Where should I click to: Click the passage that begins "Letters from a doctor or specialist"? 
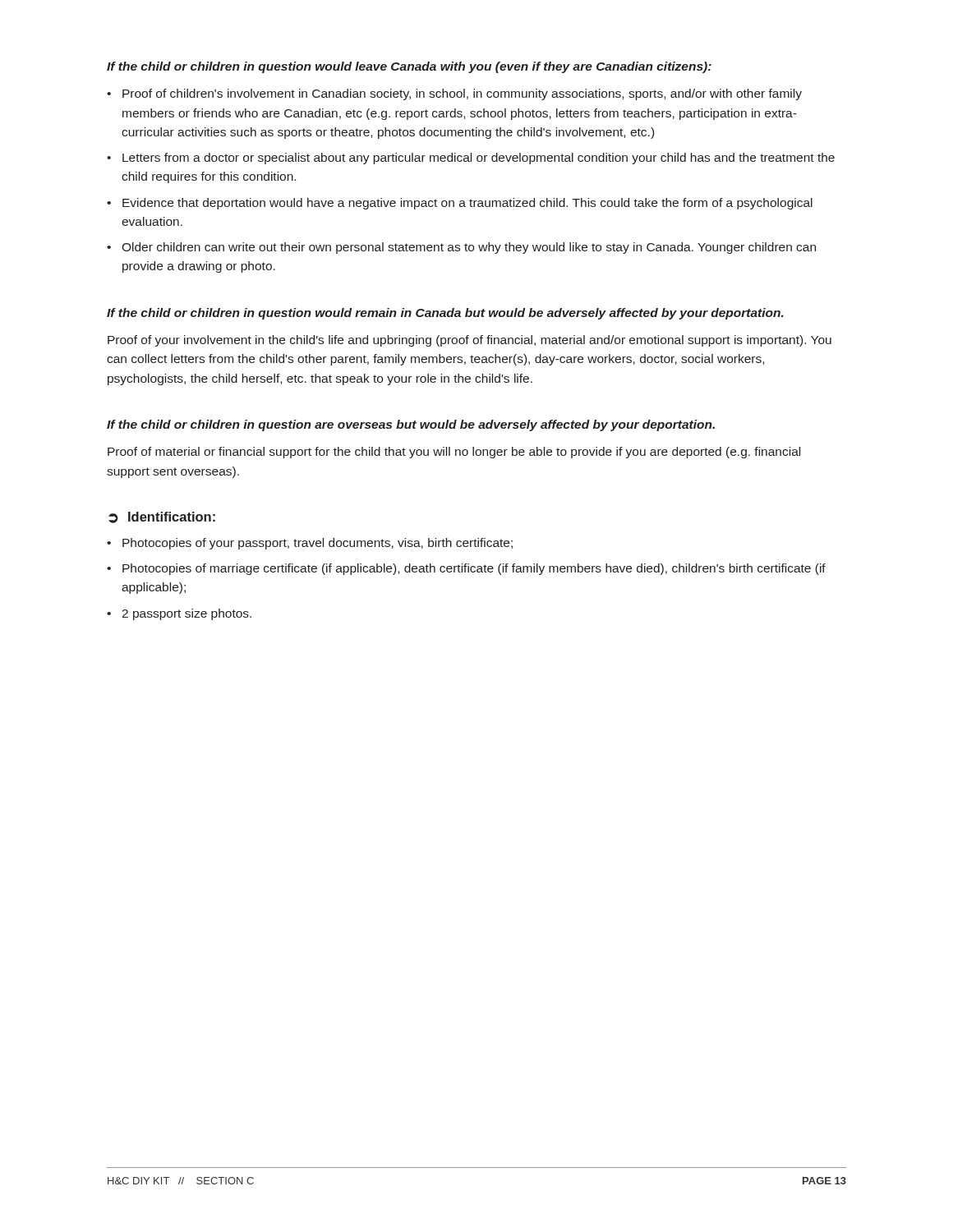coord(478,167)
